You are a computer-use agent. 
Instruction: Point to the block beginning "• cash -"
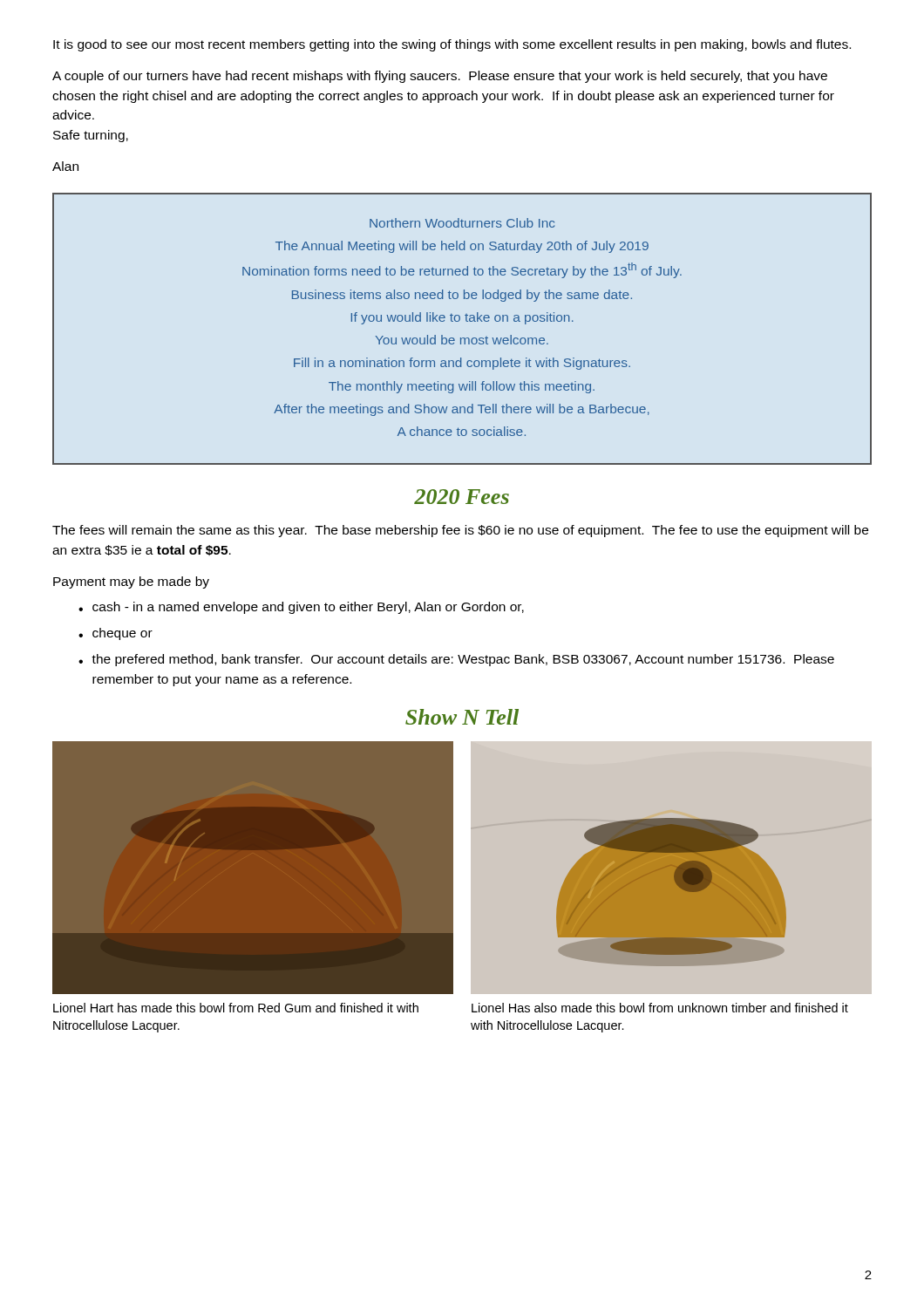302,608
